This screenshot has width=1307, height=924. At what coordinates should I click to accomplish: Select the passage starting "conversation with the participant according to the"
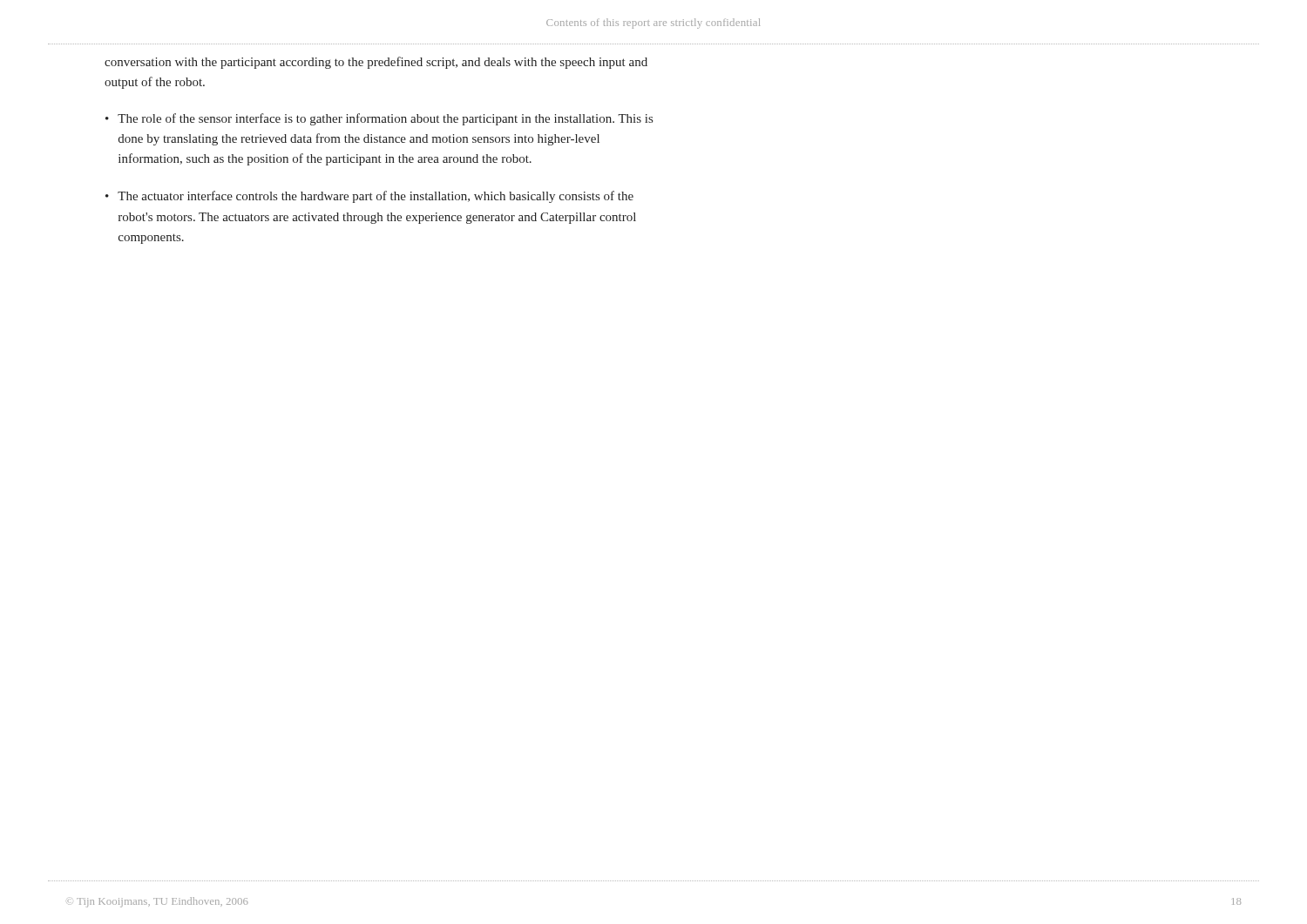coord(376,72)
